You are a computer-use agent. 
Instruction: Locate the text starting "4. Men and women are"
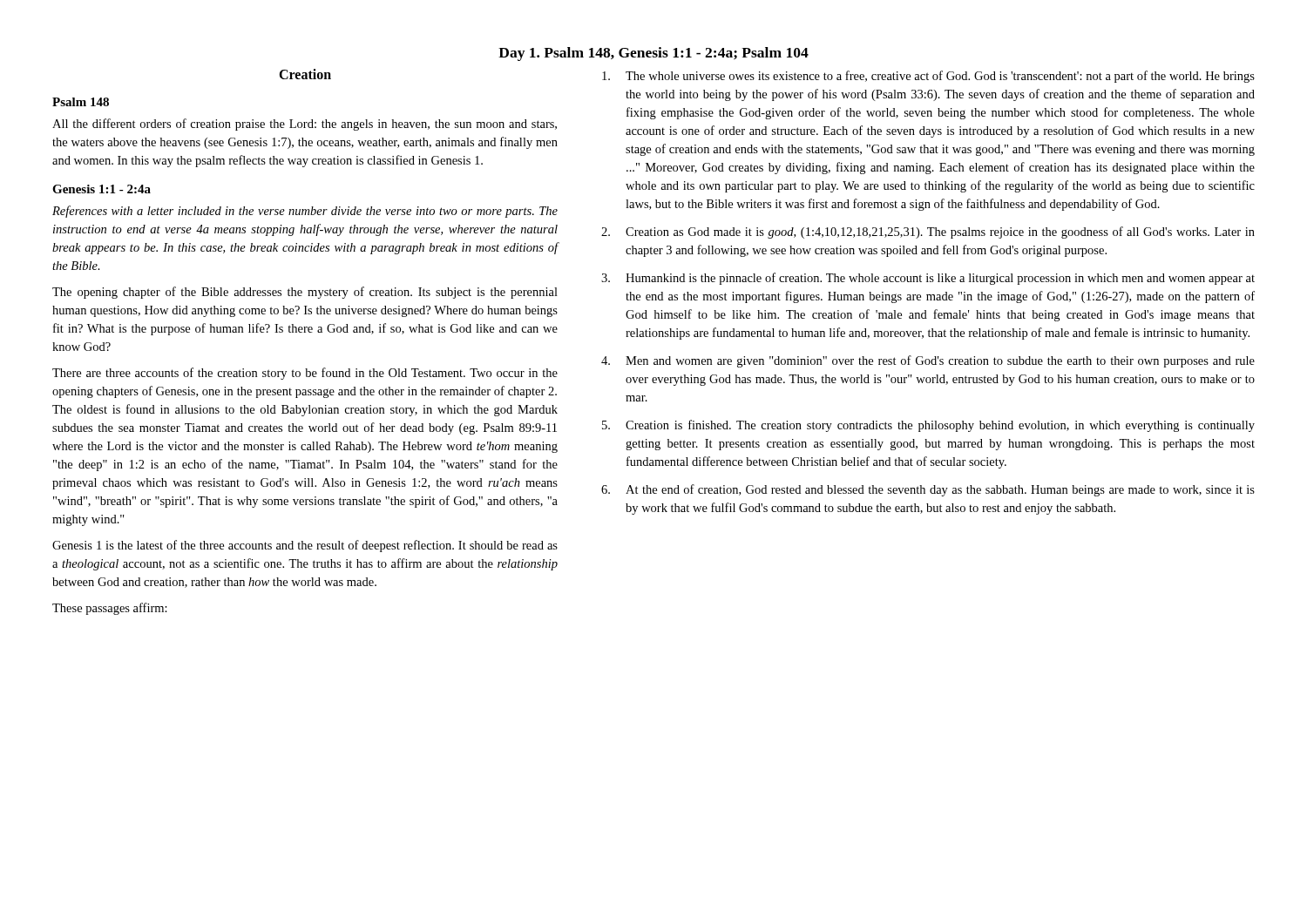(x=928, y=379)
